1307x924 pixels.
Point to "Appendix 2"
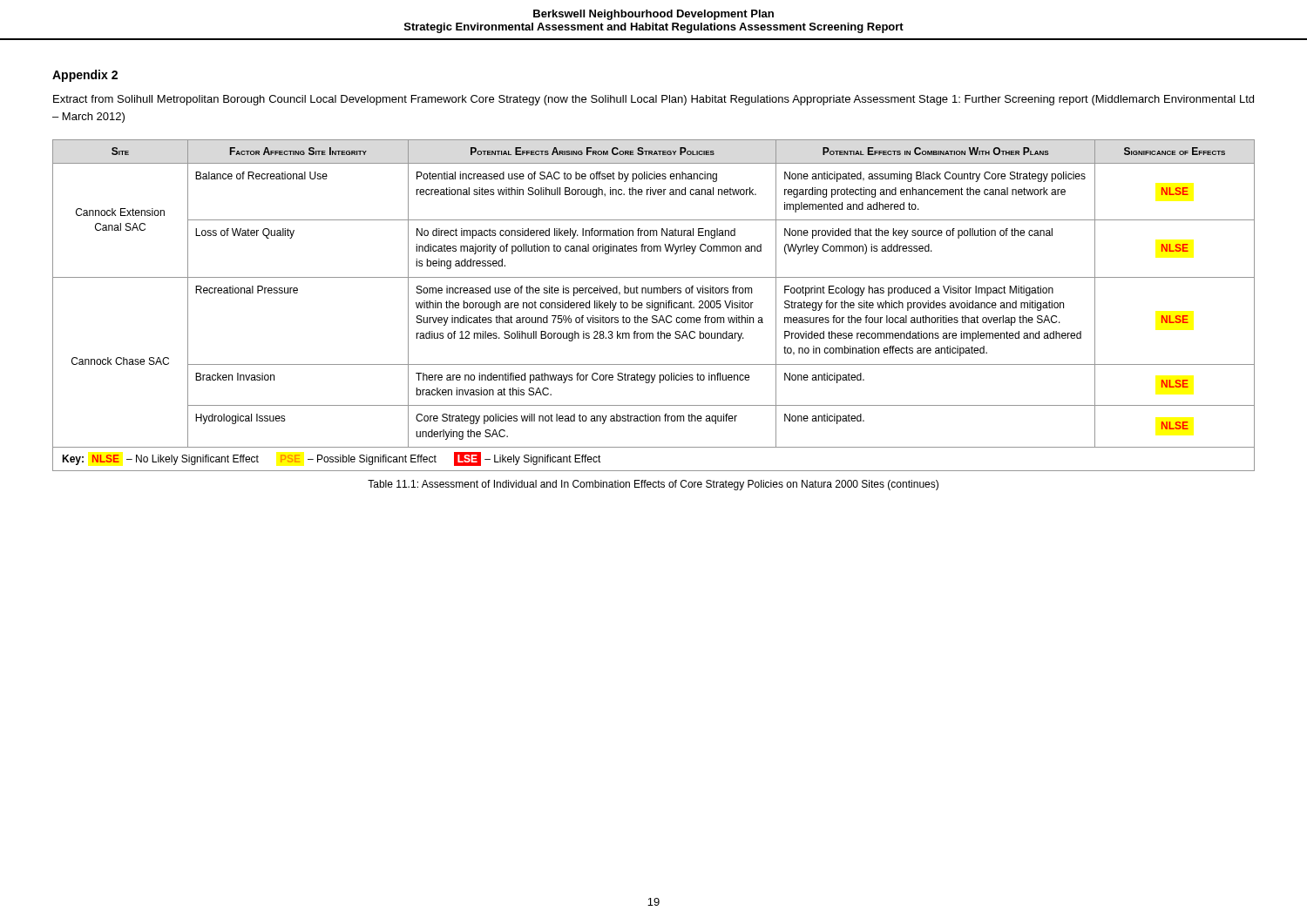[85, 75]
